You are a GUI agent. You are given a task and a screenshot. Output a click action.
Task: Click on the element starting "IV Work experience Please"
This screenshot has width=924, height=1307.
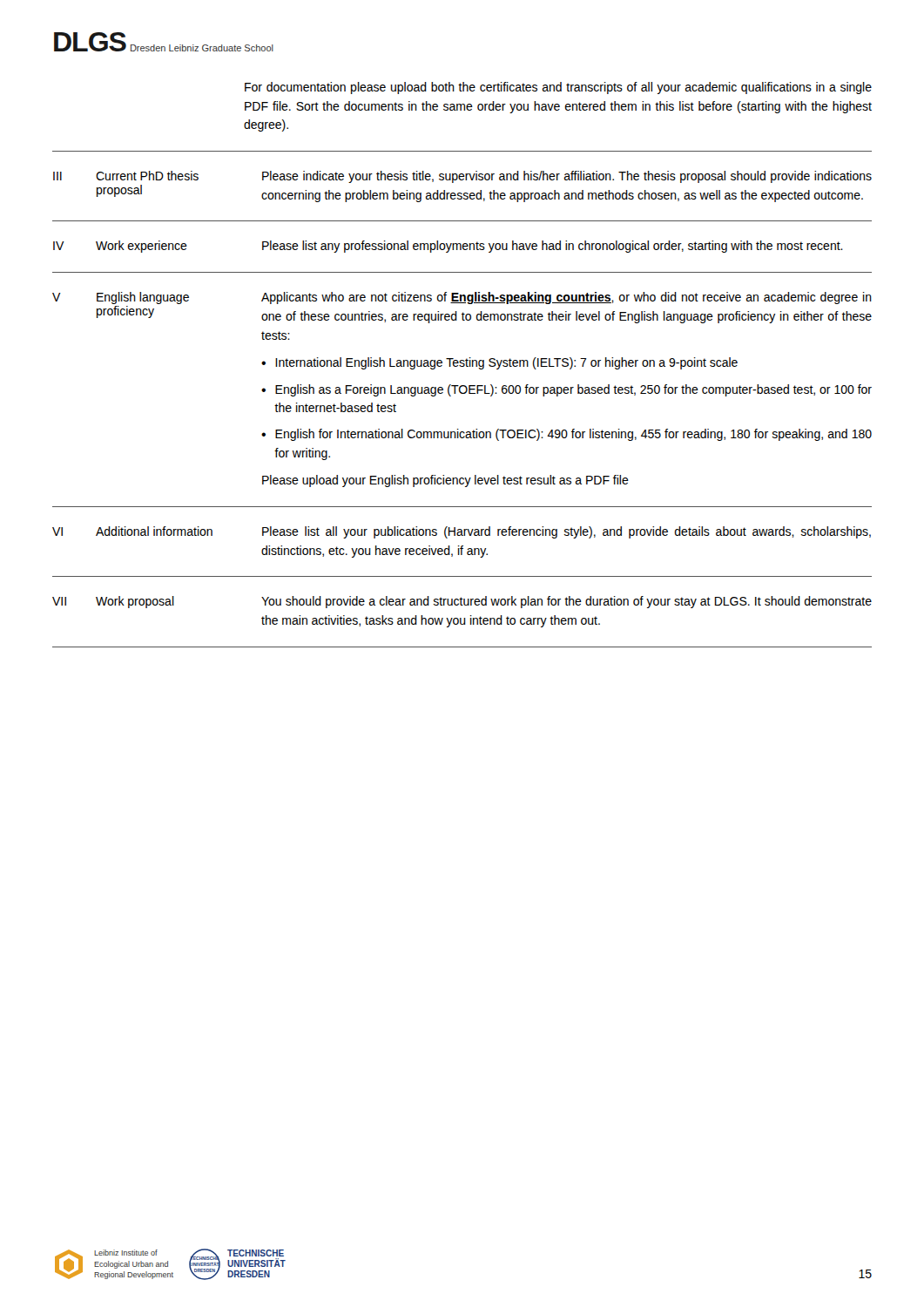462,247
